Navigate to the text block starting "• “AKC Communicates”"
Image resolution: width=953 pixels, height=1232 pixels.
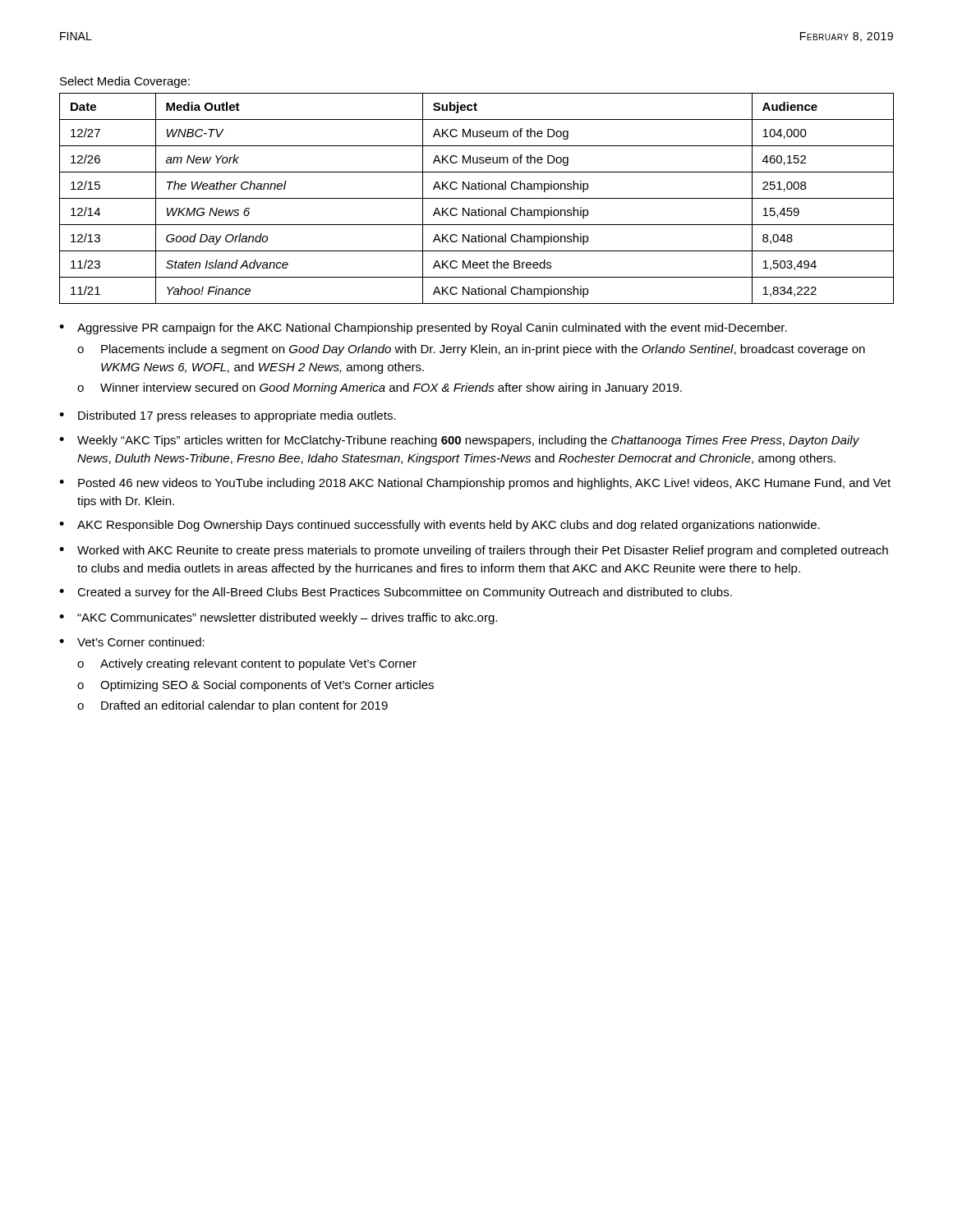[x=476, y=618]
